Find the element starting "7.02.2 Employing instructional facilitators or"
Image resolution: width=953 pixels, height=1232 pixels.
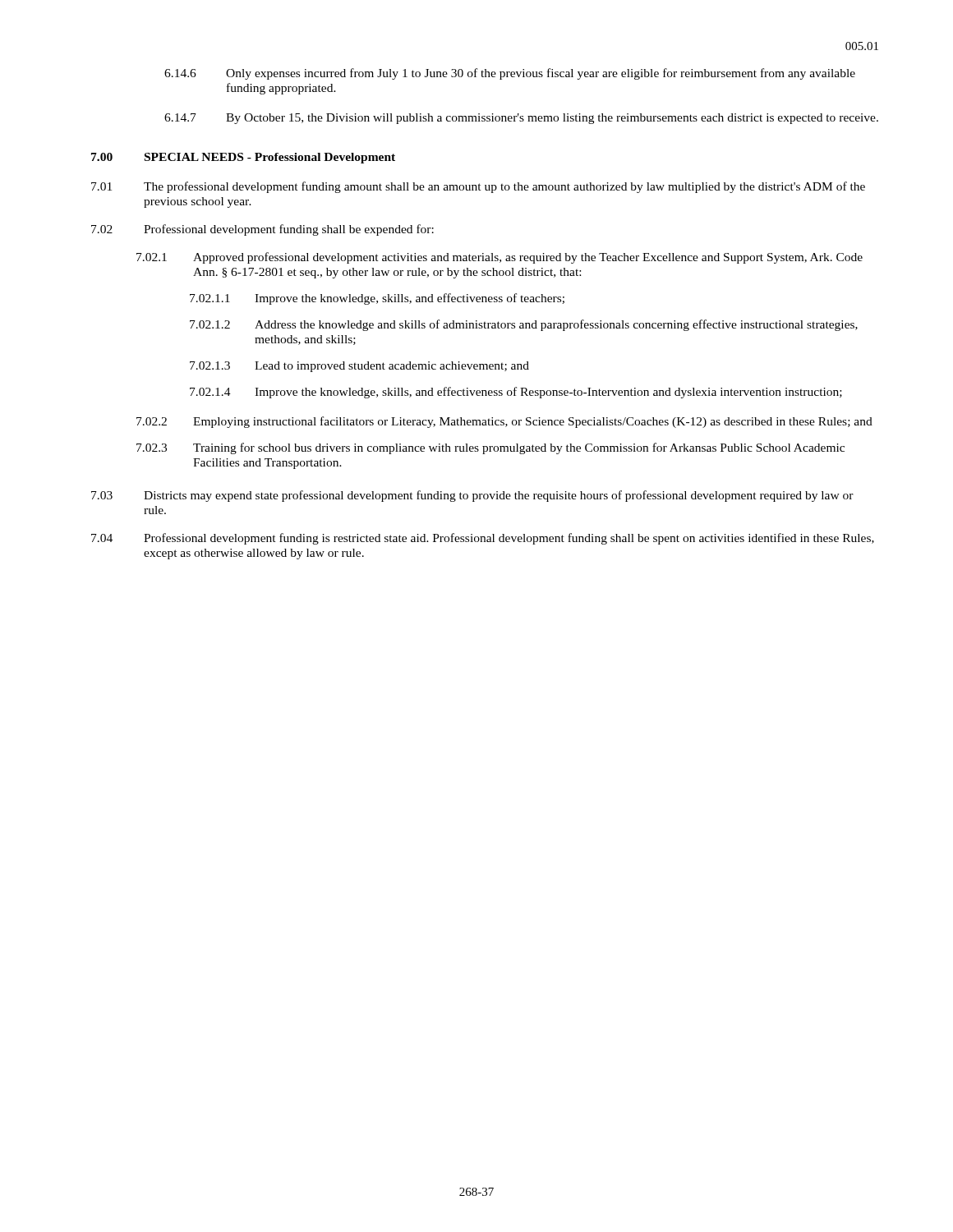click(x=507, y=421)
